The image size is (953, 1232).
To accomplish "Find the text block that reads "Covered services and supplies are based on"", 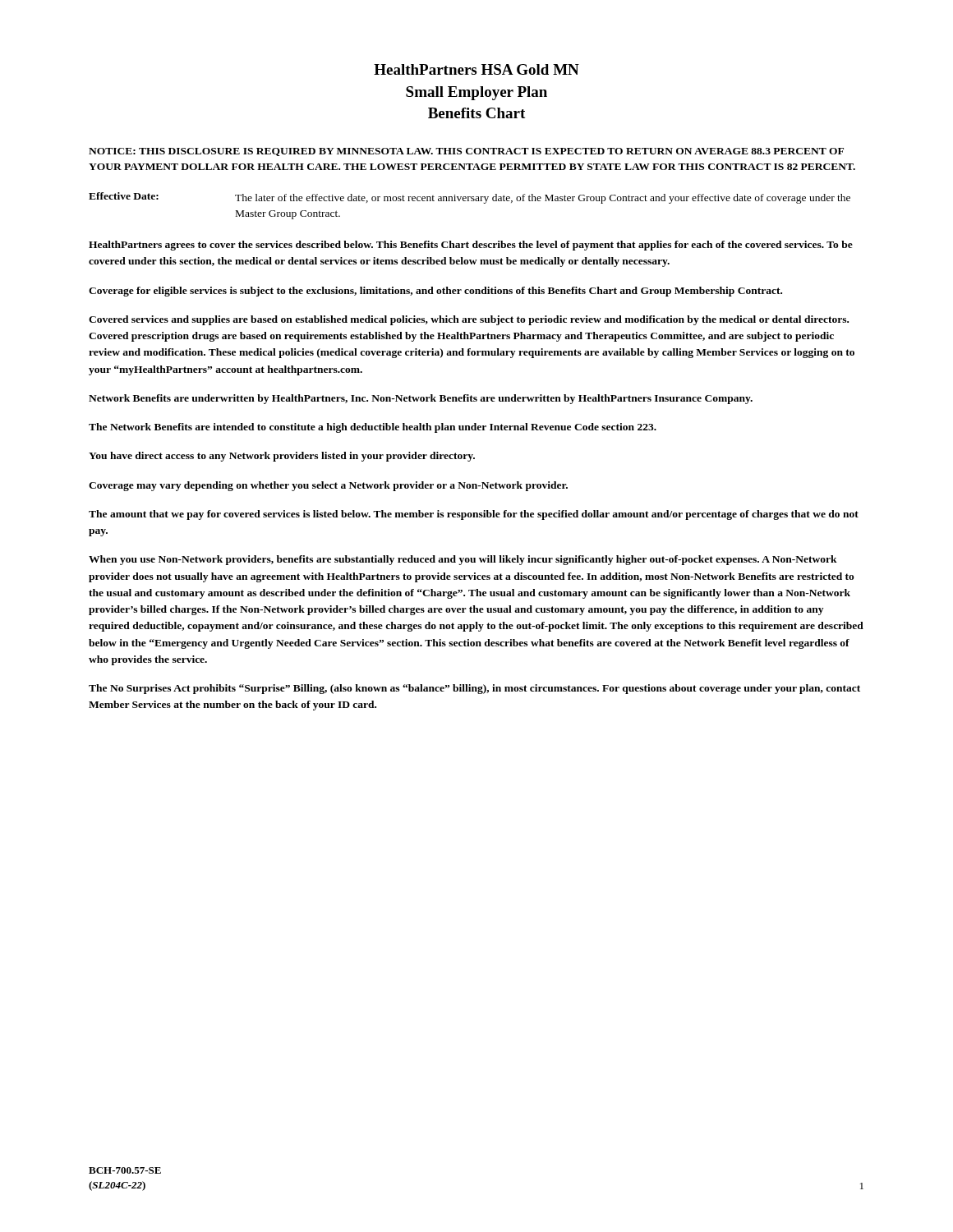I will [472, 344].
